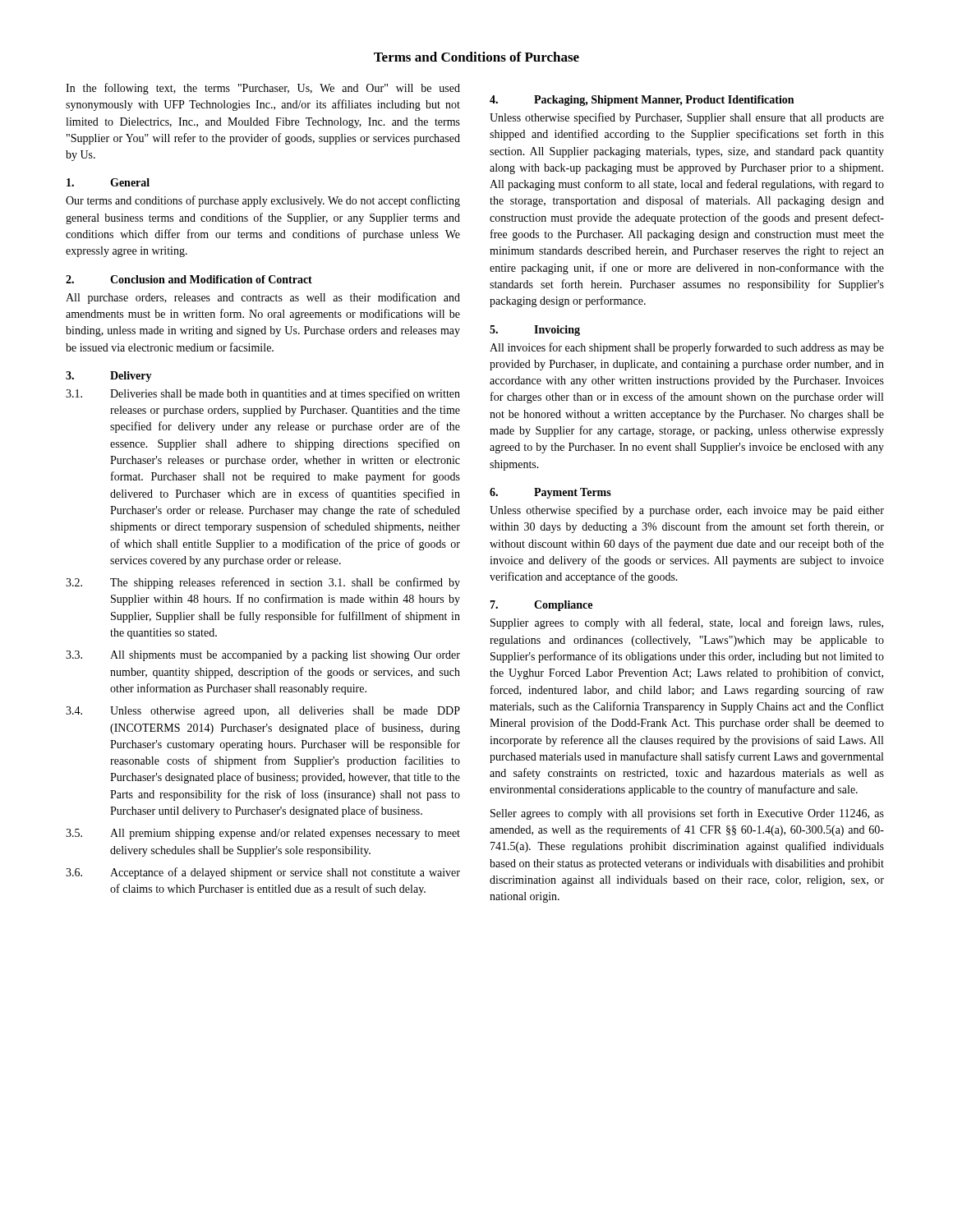Screen dimensions: 1232x953
Task: Click on the text block containing "All purchase orders, releases and"
Action: pyautogui.click(x=263, y=323)
